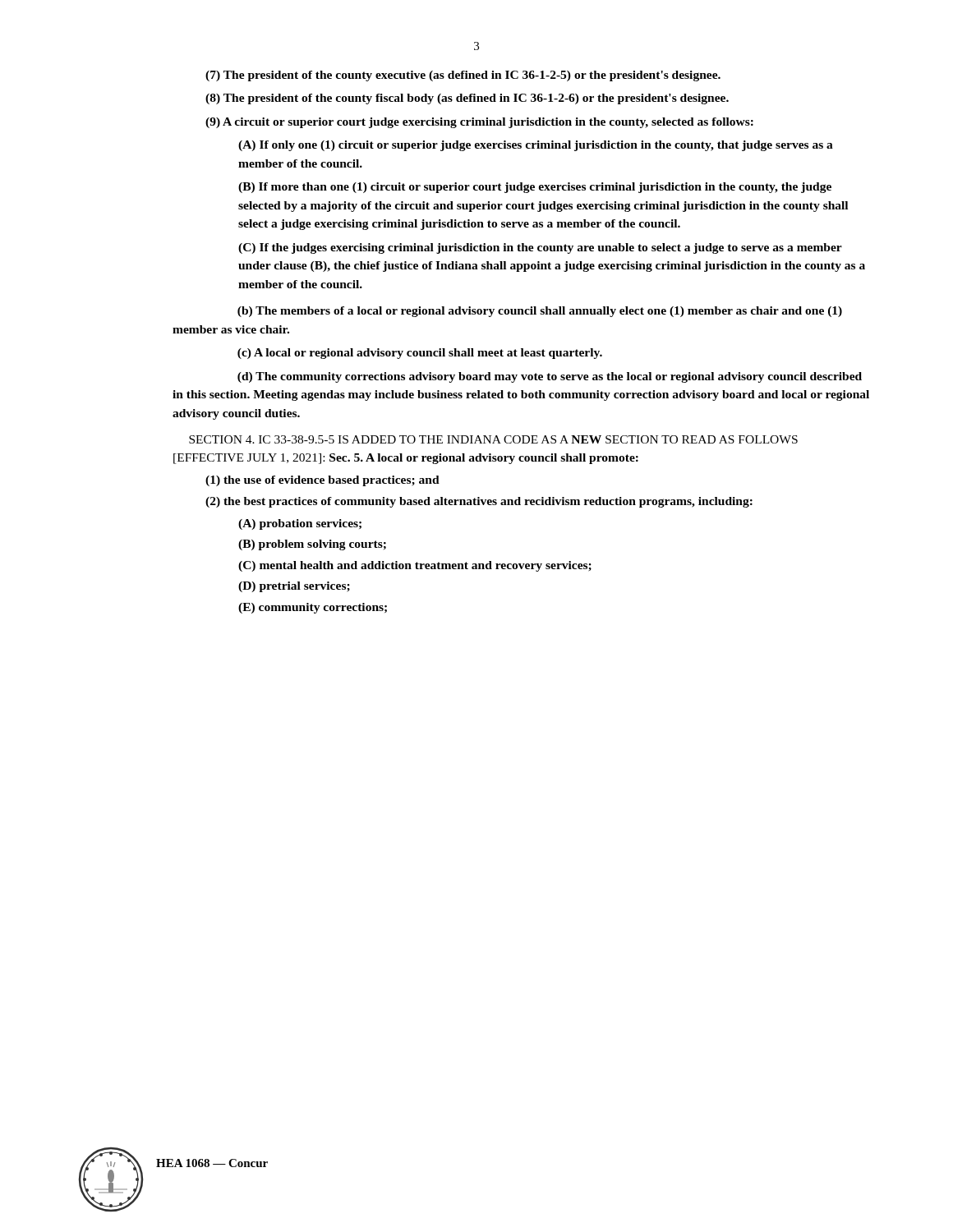Locate the block of text that opens with "(c) A local or regional"
This screenshot has height=1232, width=953.
387,352
